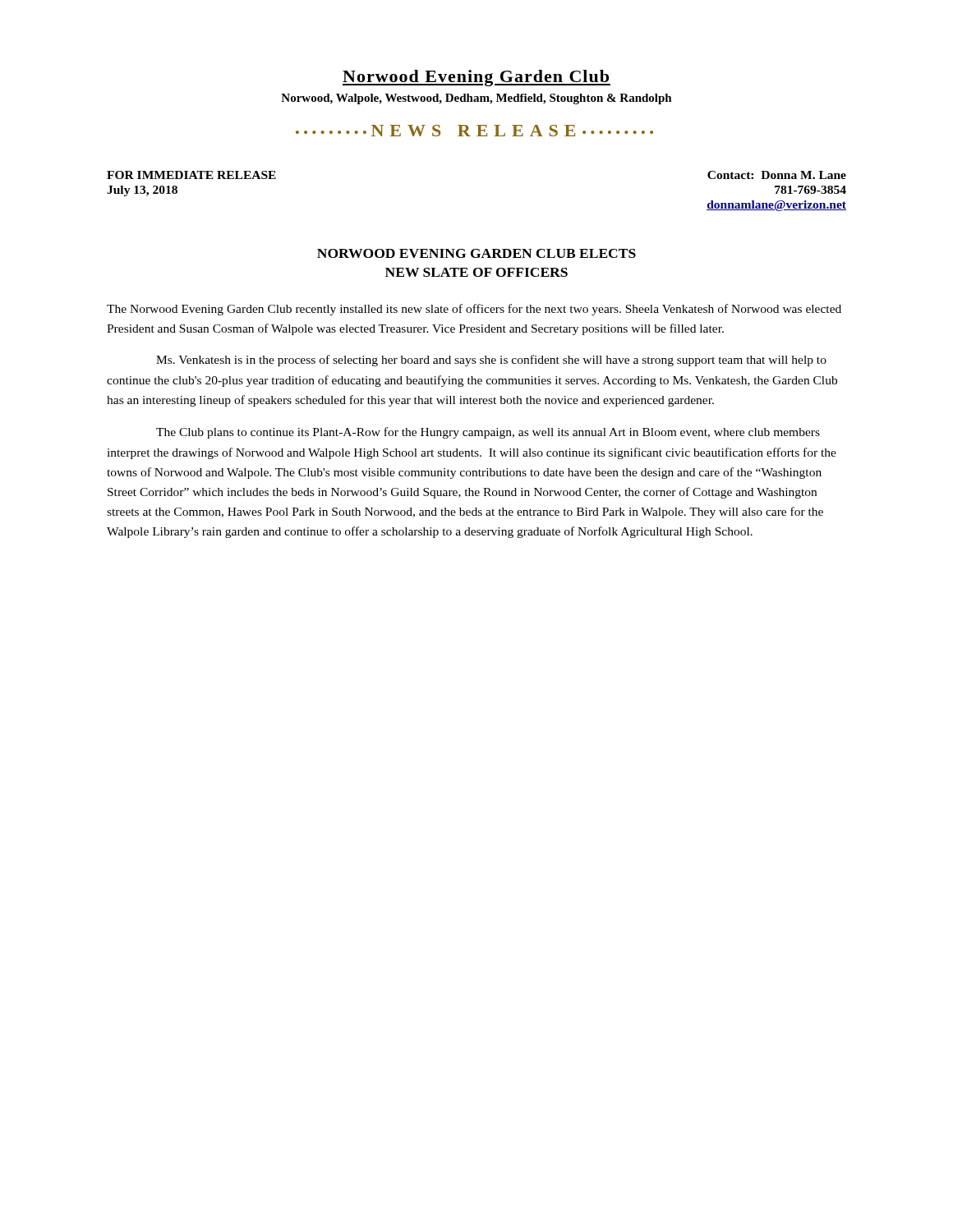953x1232 pixels.
Task: Locate the text block that reads "The Norwood Evening Garden Club recently installed its"
Action: coord(476,420)
